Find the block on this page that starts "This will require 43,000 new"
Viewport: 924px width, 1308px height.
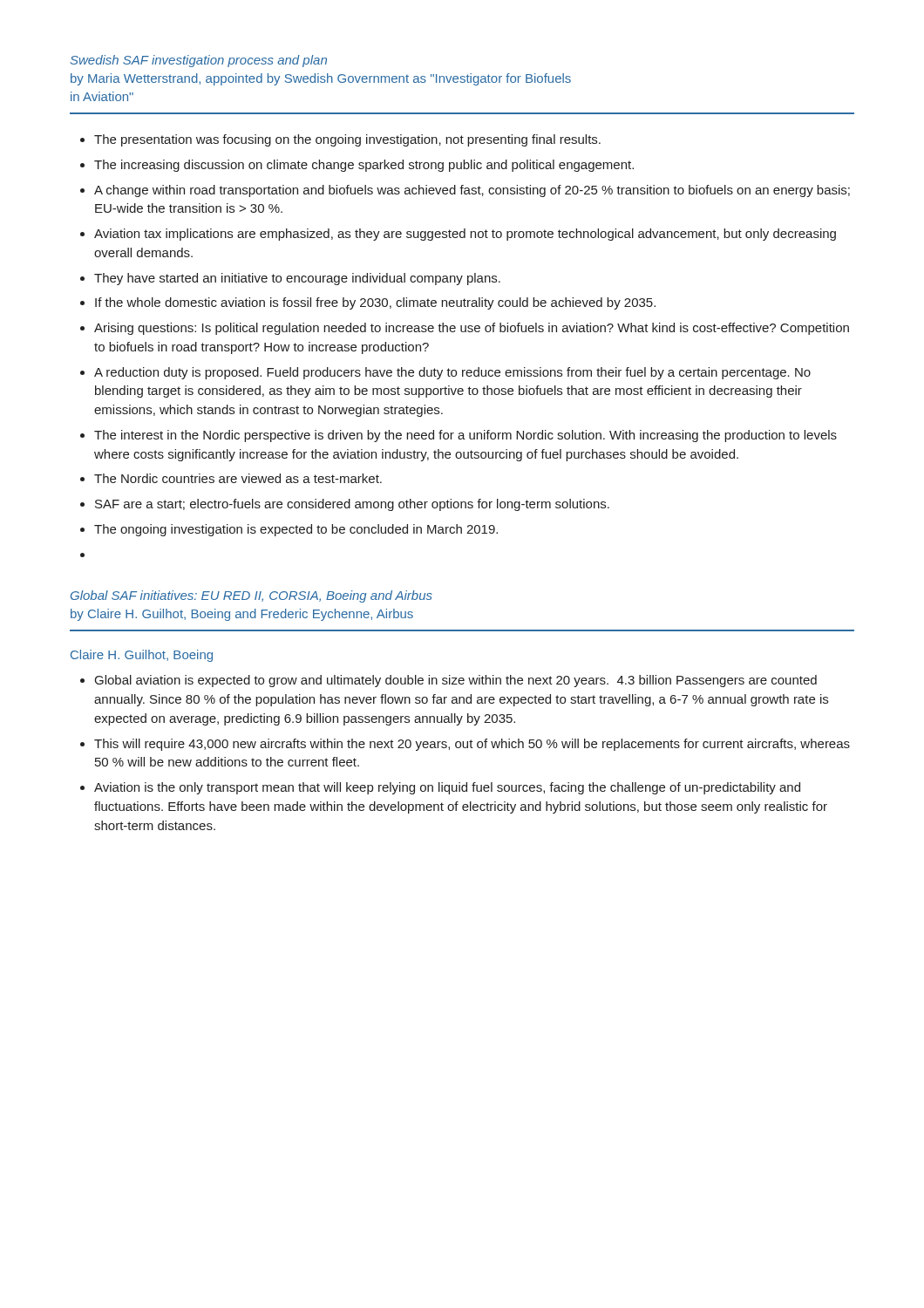[x=472, y=752]
